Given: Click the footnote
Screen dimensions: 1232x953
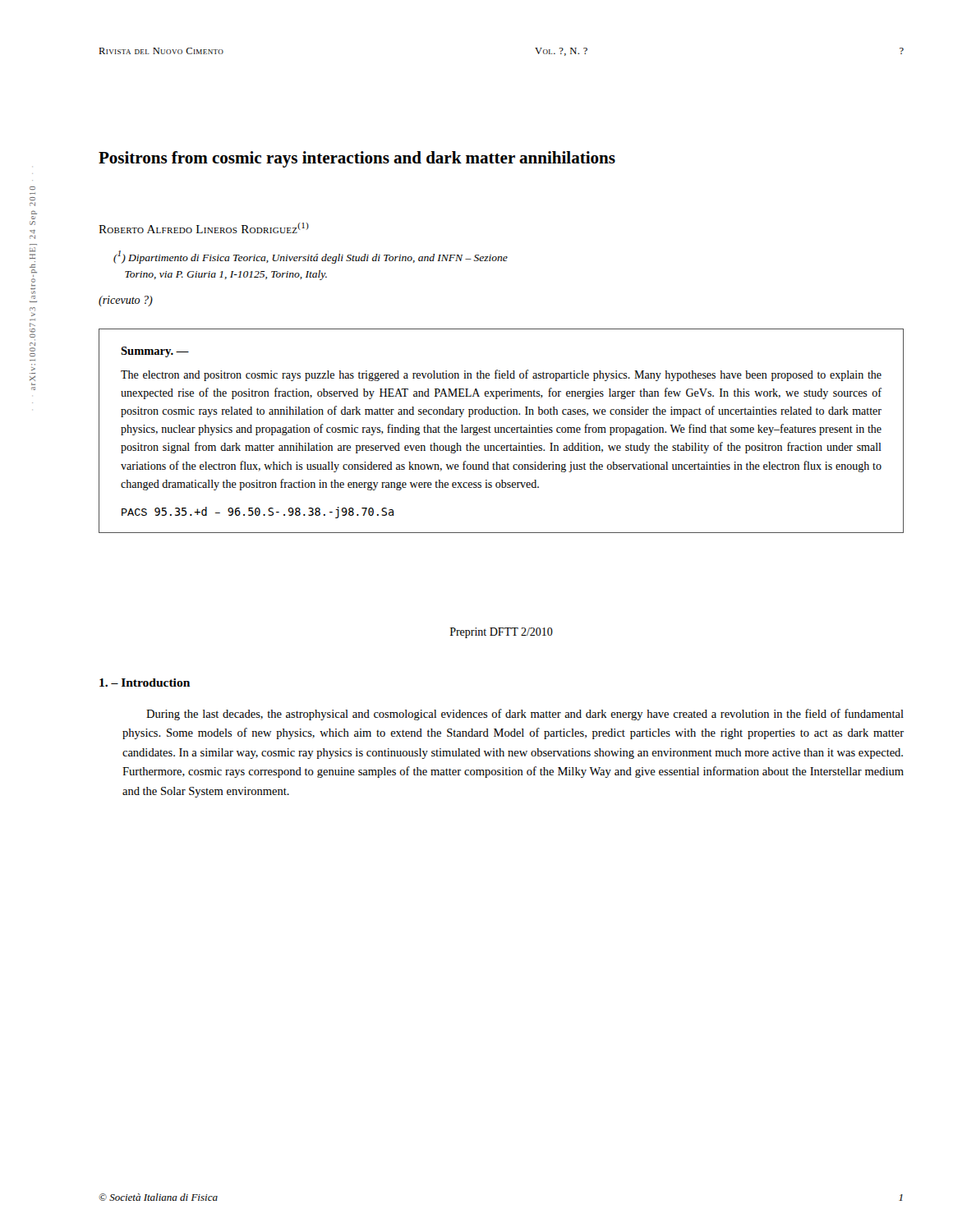Looking at the screenshot, I should coord(310,264).
